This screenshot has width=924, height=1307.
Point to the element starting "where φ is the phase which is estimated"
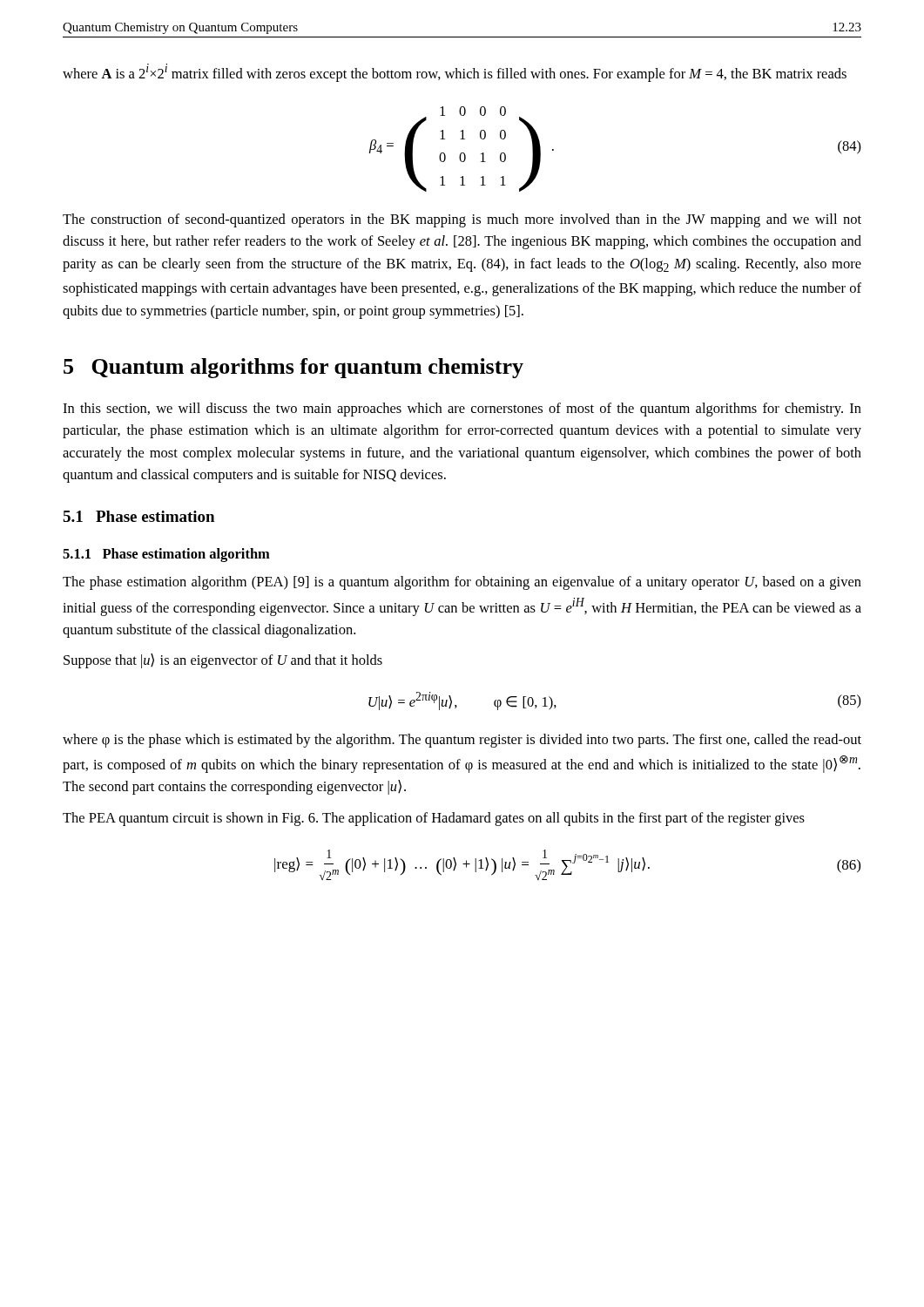462,779
